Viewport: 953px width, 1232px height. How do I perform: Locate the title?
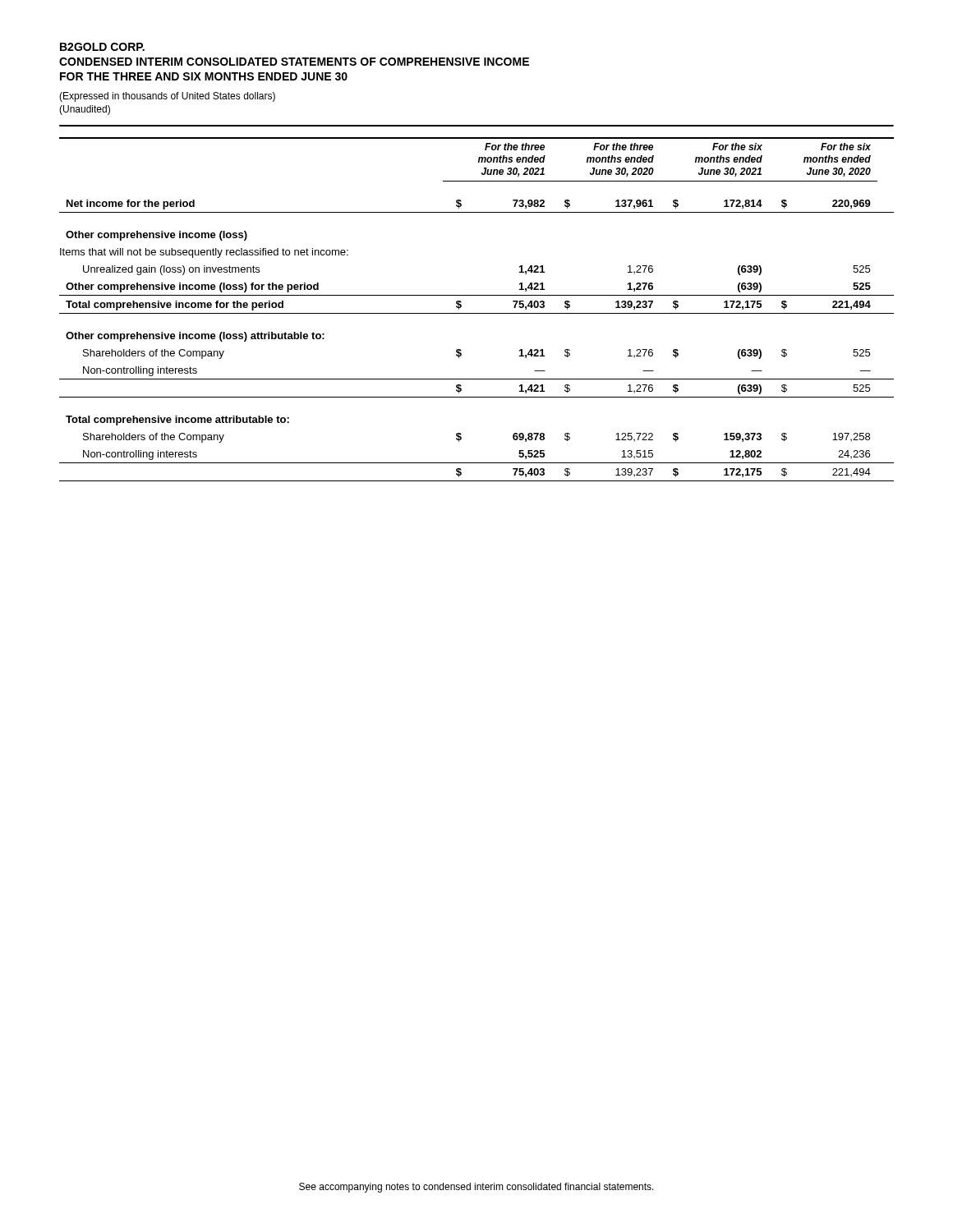pos(476,62)
